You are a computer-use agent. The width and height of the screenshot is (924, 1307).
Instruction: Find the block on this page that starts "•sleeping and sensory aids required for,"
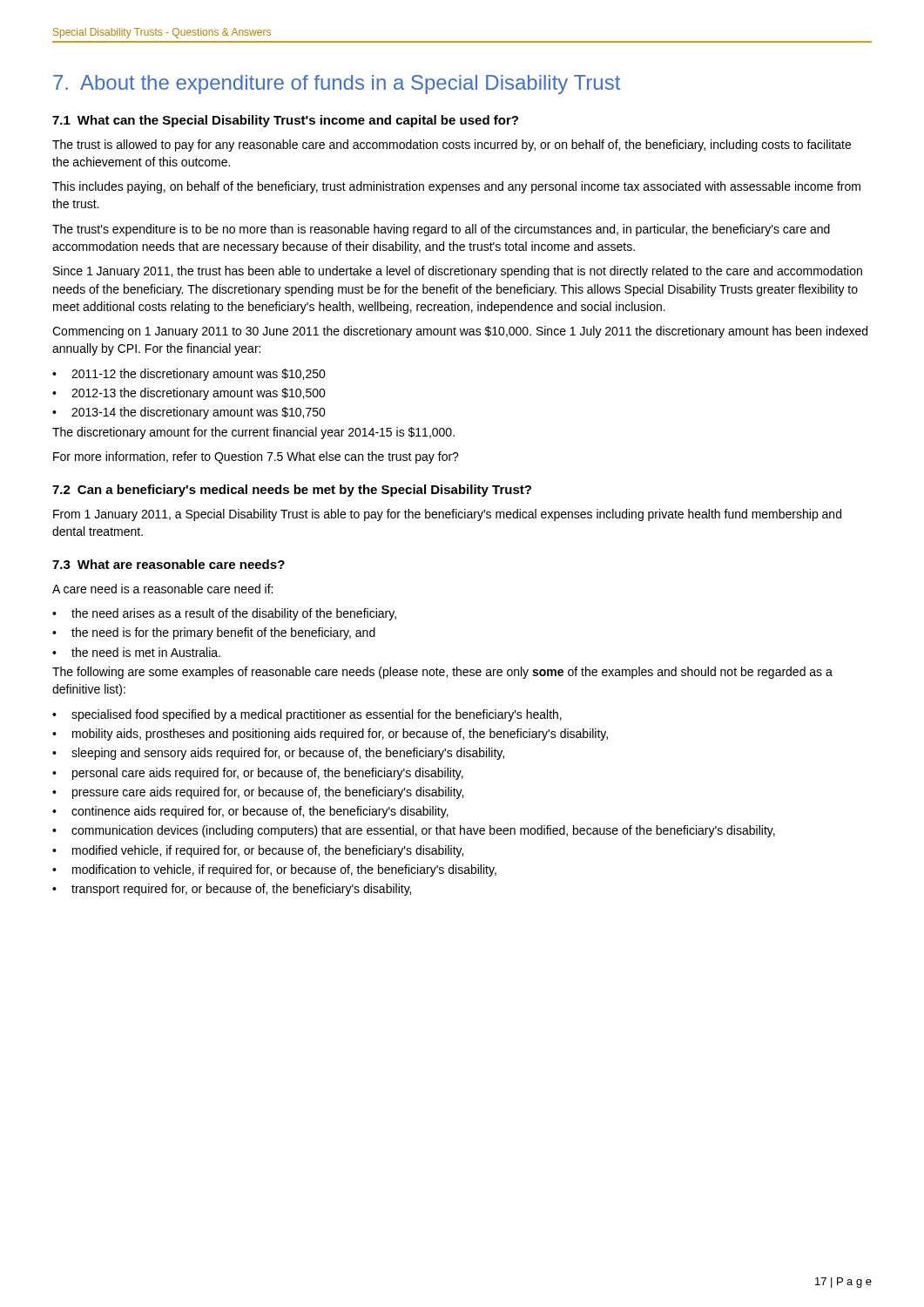462,753
